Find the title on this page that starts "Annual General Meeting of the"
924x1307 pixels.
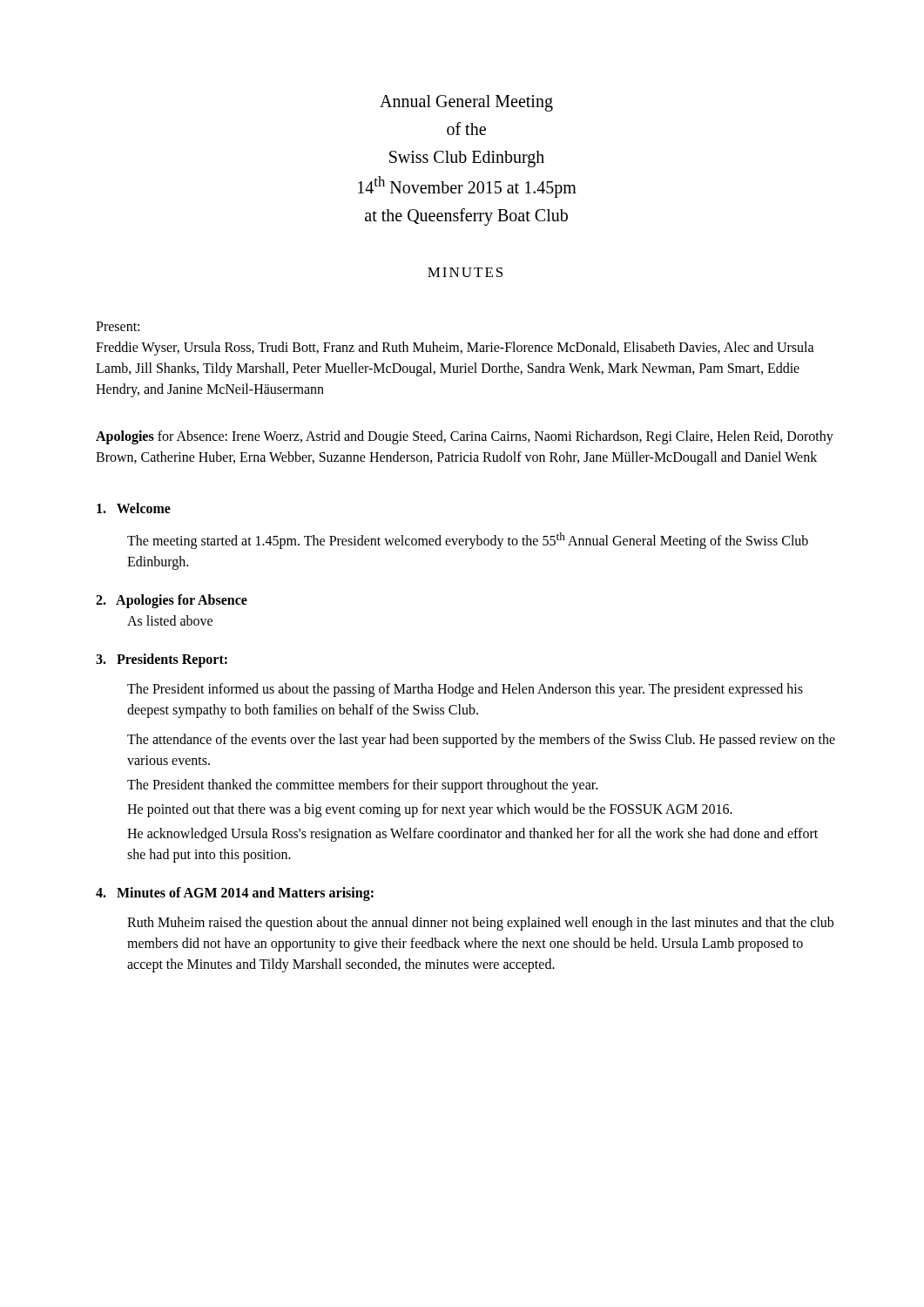click(466, 158)
